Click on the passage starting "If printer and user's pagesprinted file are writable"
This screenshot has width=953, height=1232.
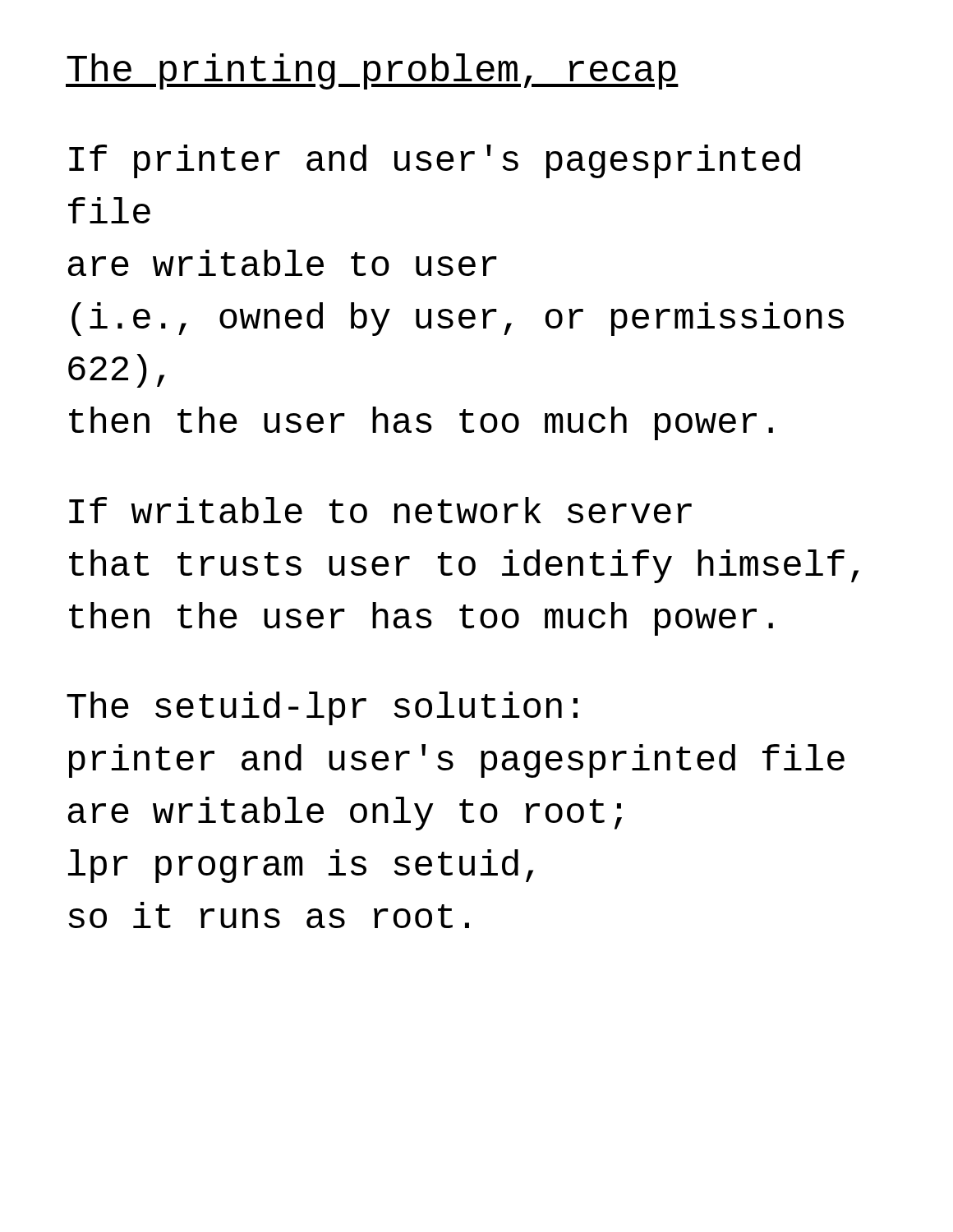(476, 293)
